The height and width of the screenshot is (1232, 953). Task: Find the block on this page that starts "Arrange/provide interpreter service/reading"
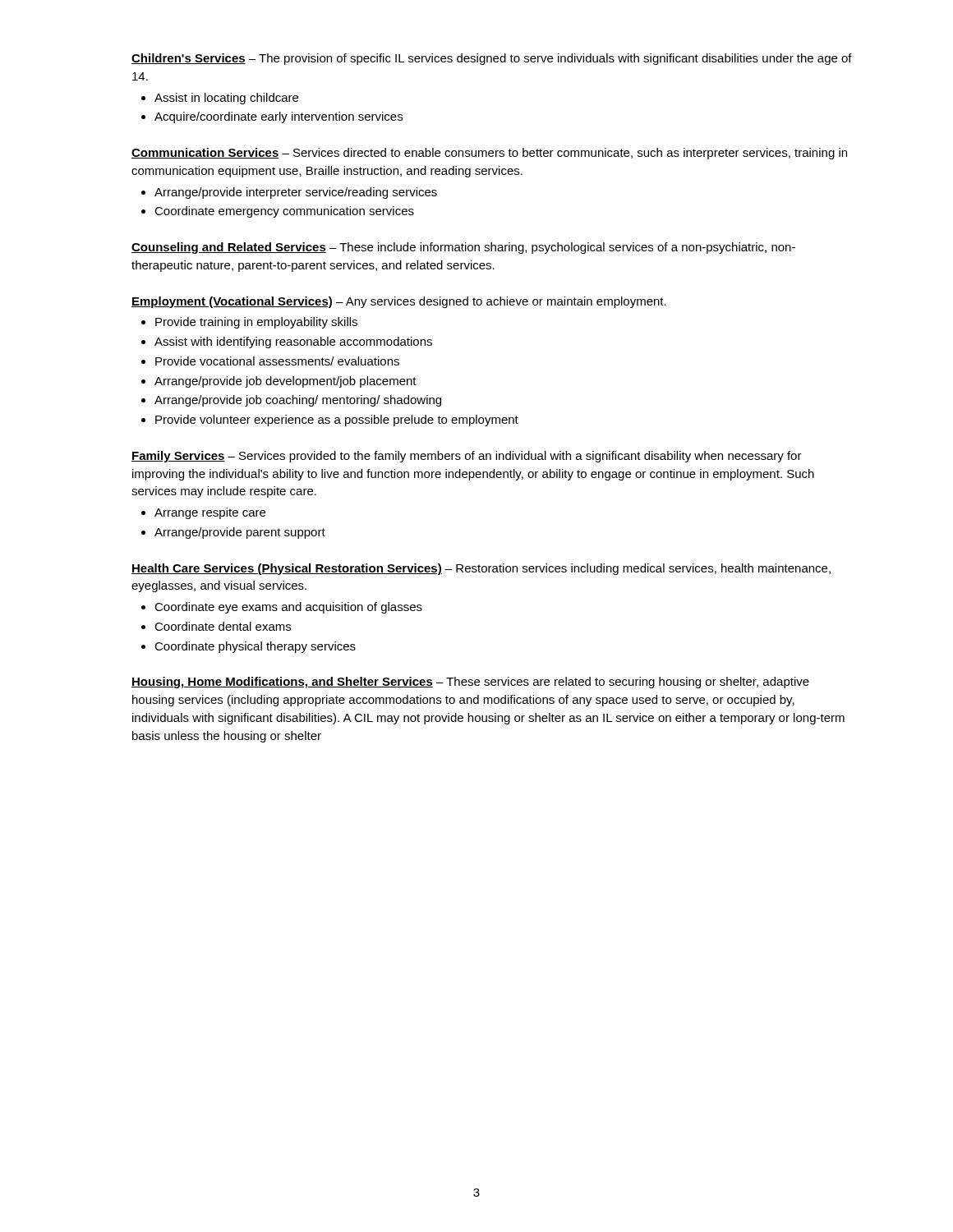[296, 191]
